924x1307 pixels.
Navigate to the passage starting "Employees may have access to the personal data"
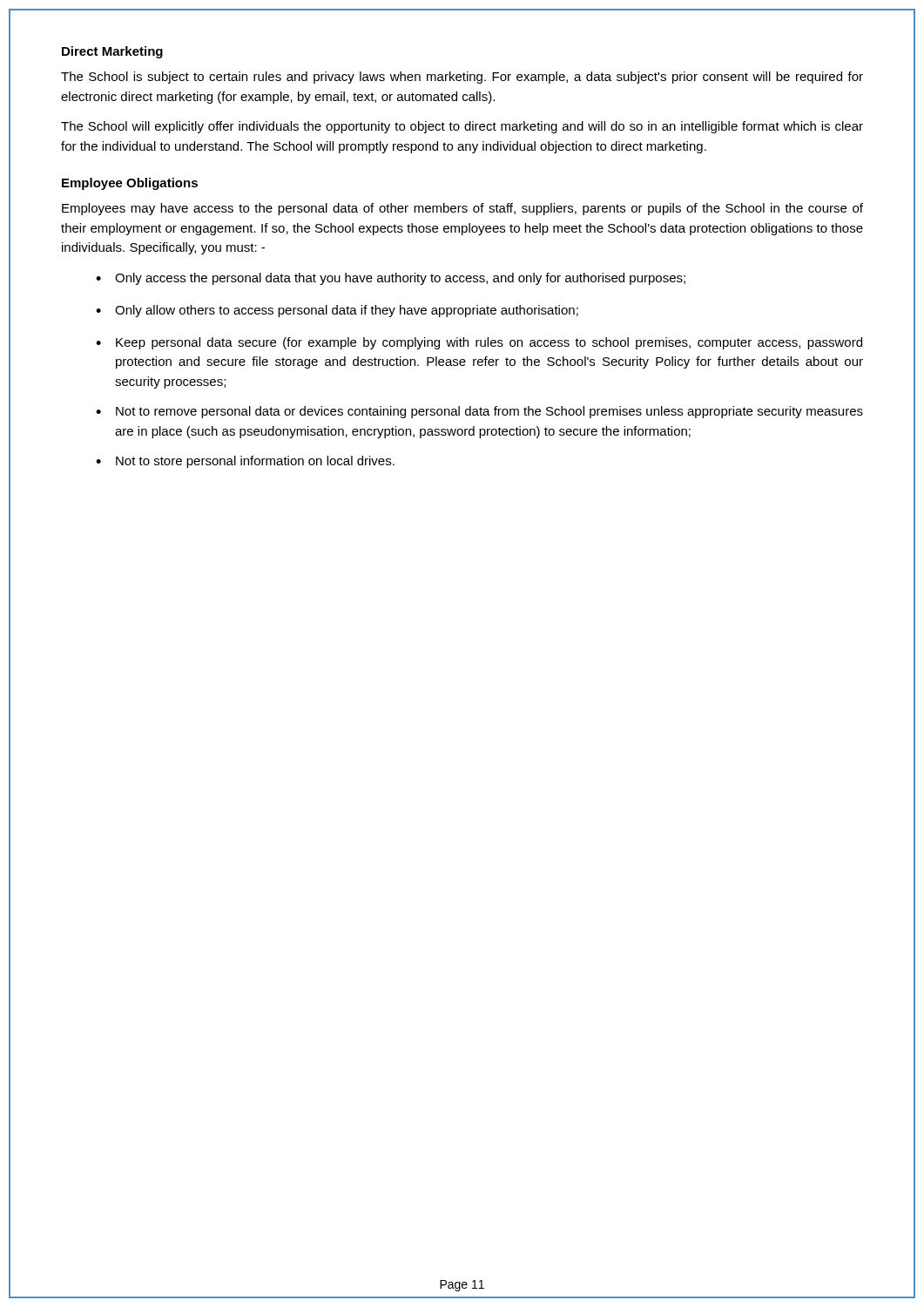462,227
